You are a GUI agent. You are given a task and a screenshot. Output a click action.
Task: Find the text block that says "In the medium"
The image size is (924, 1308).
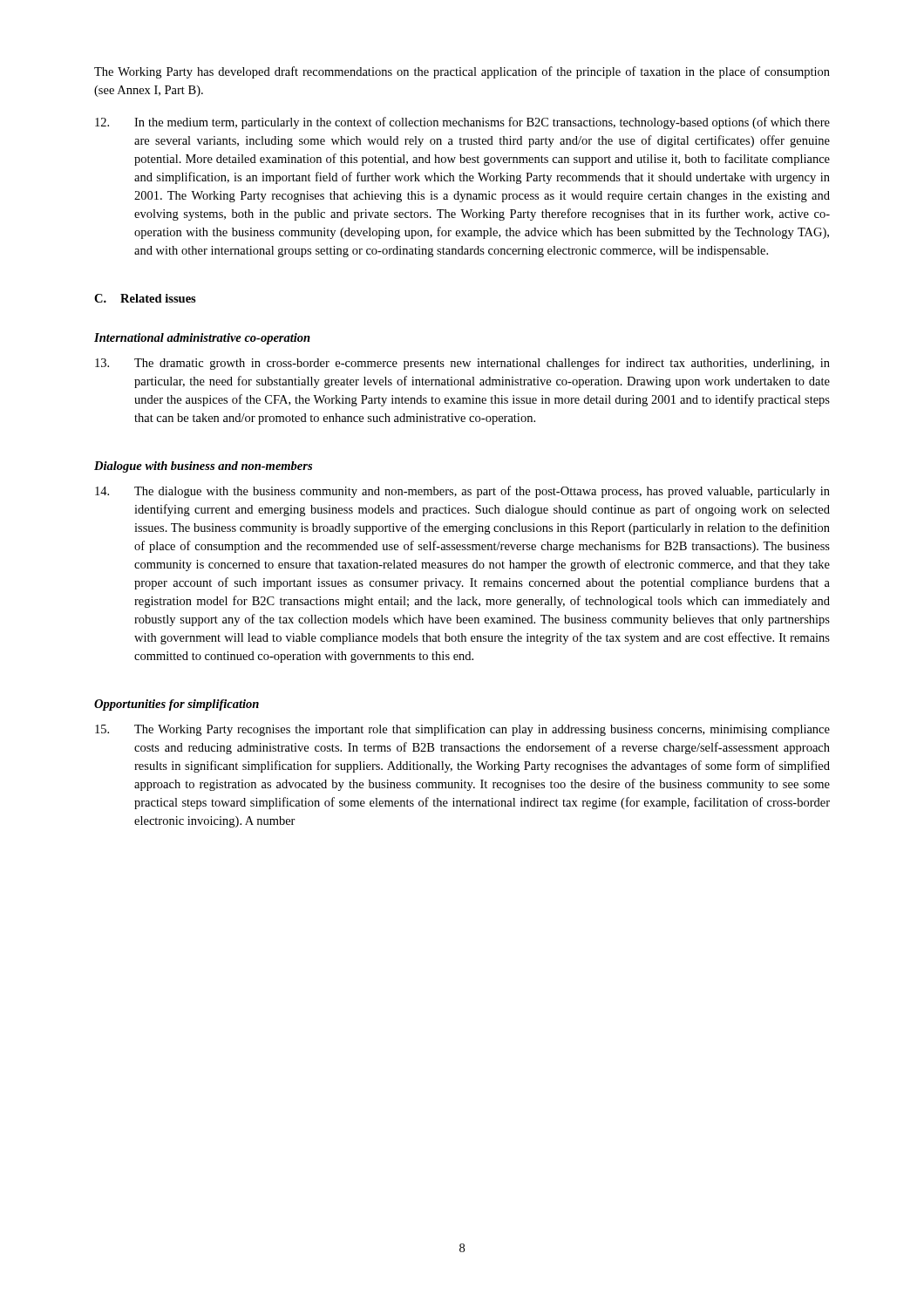pos(462,187)
